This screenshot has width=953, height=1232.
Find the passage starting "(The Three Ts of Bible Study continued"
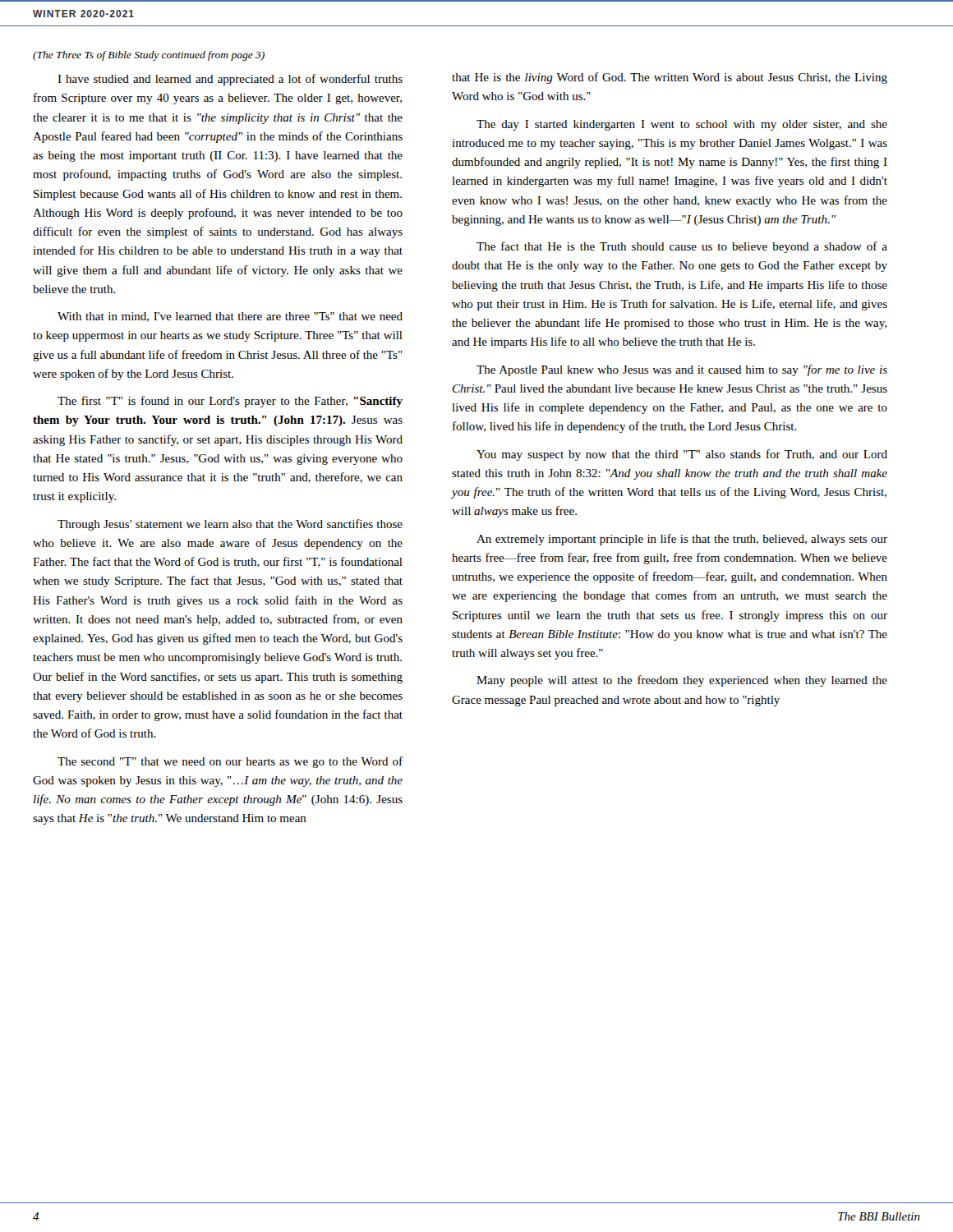pos(149,55)
